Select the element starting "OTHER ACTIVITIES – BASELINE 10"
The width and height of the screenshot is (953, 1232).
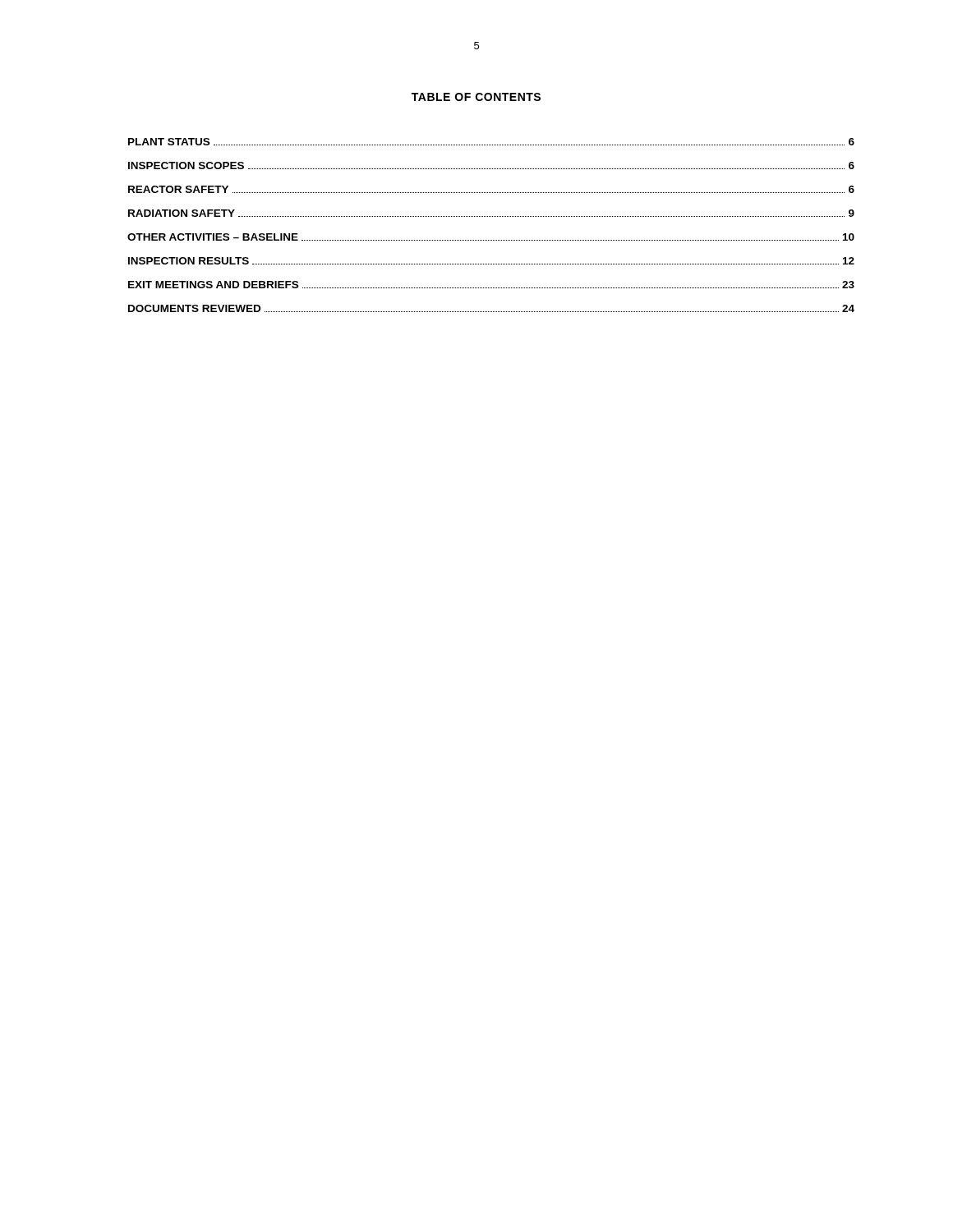click(491, 237)
